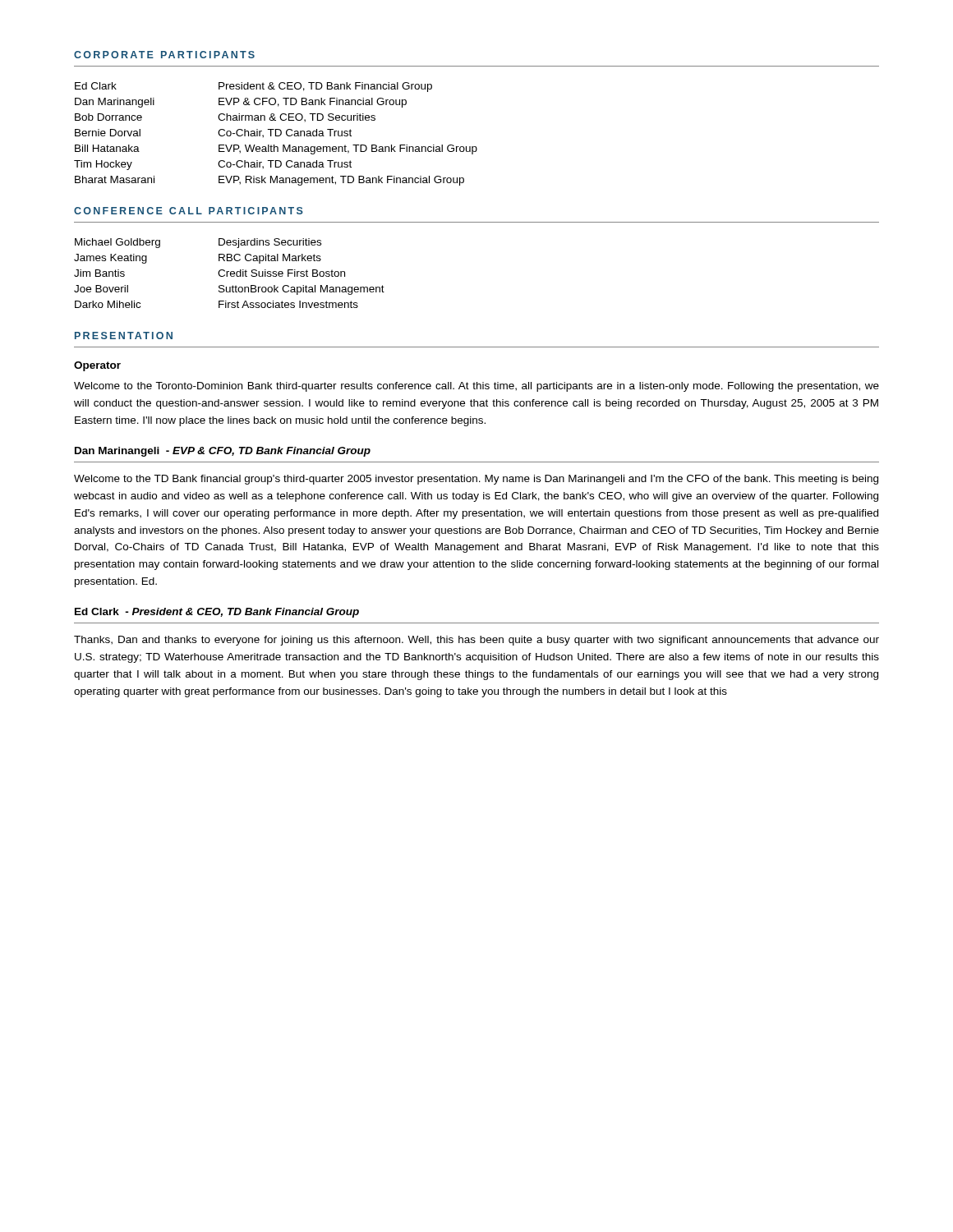Point to the block beginning "Thanks, Dan and thanks to"
The height and width of the screenshot is (1232, 953).
(x=476, y=665)
